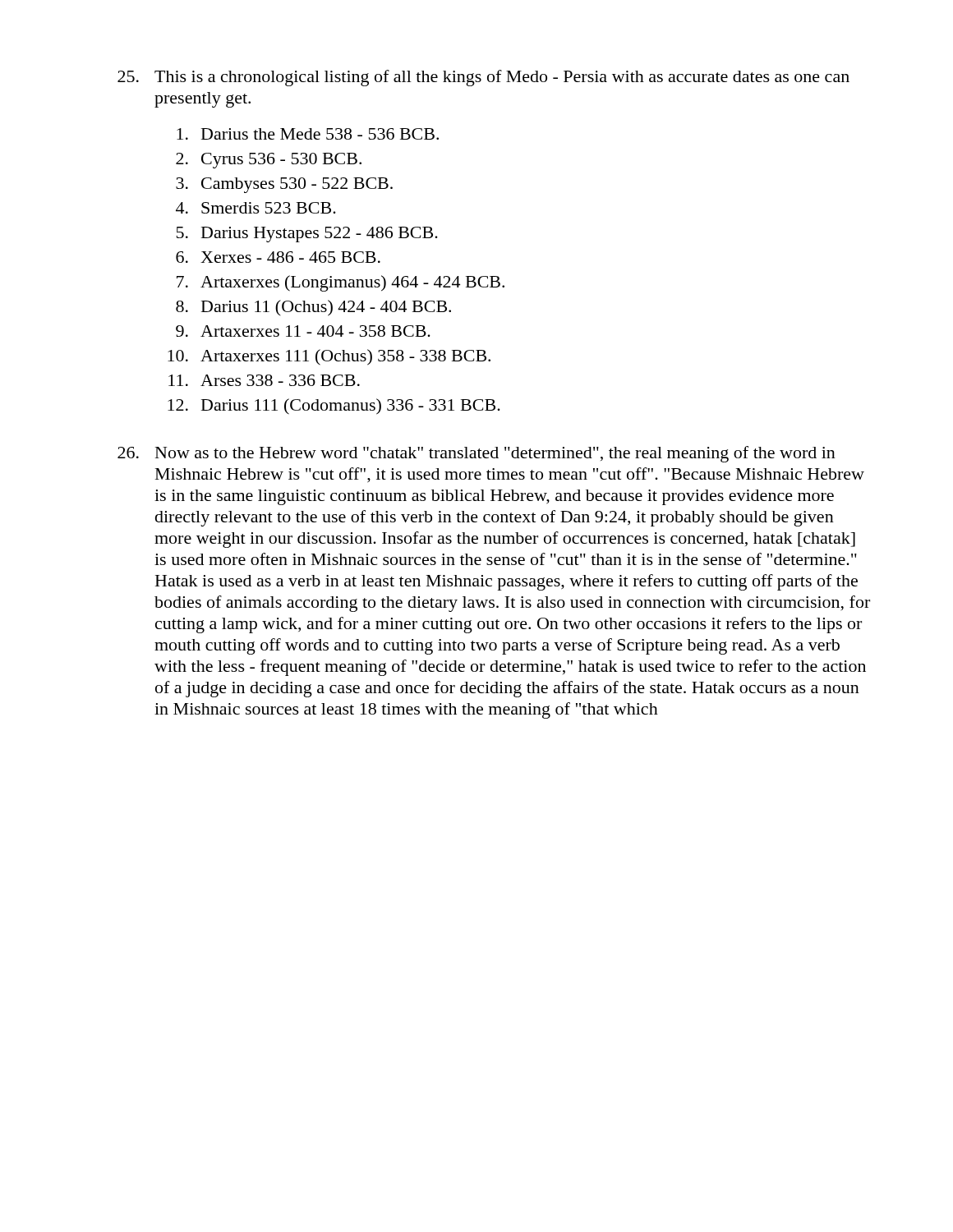Click on the text block starting "12. Darius 111 (Codomanus) 336 -"
The width and height of the screenshot is (953, 1232).
pos(328,405)
